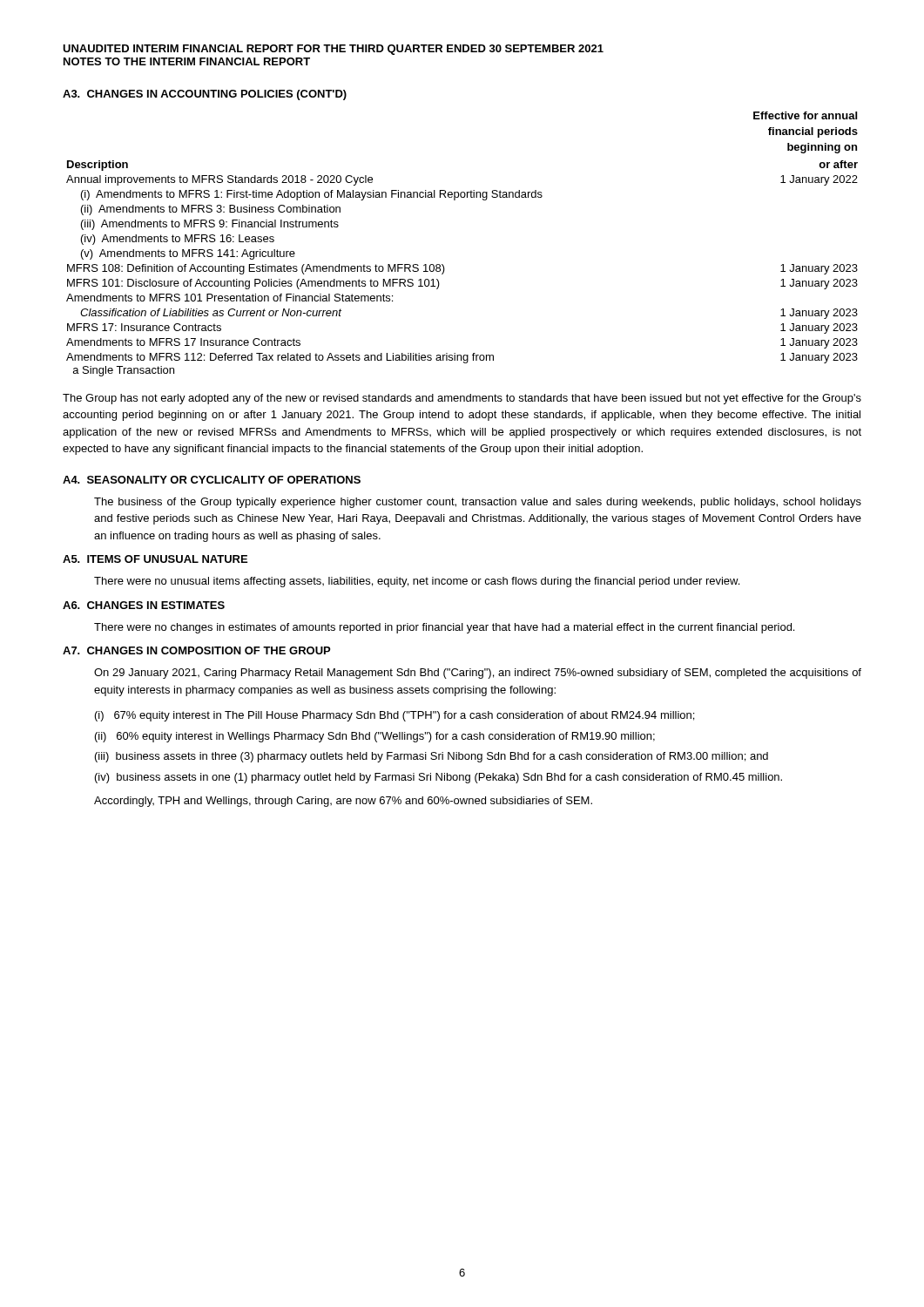The height and width of the screenshot is (1307, 924).
Task: Where is the passage that starts "Accordingly, TPH and Wellings, through Caring, are now"?
Action: 344,800
